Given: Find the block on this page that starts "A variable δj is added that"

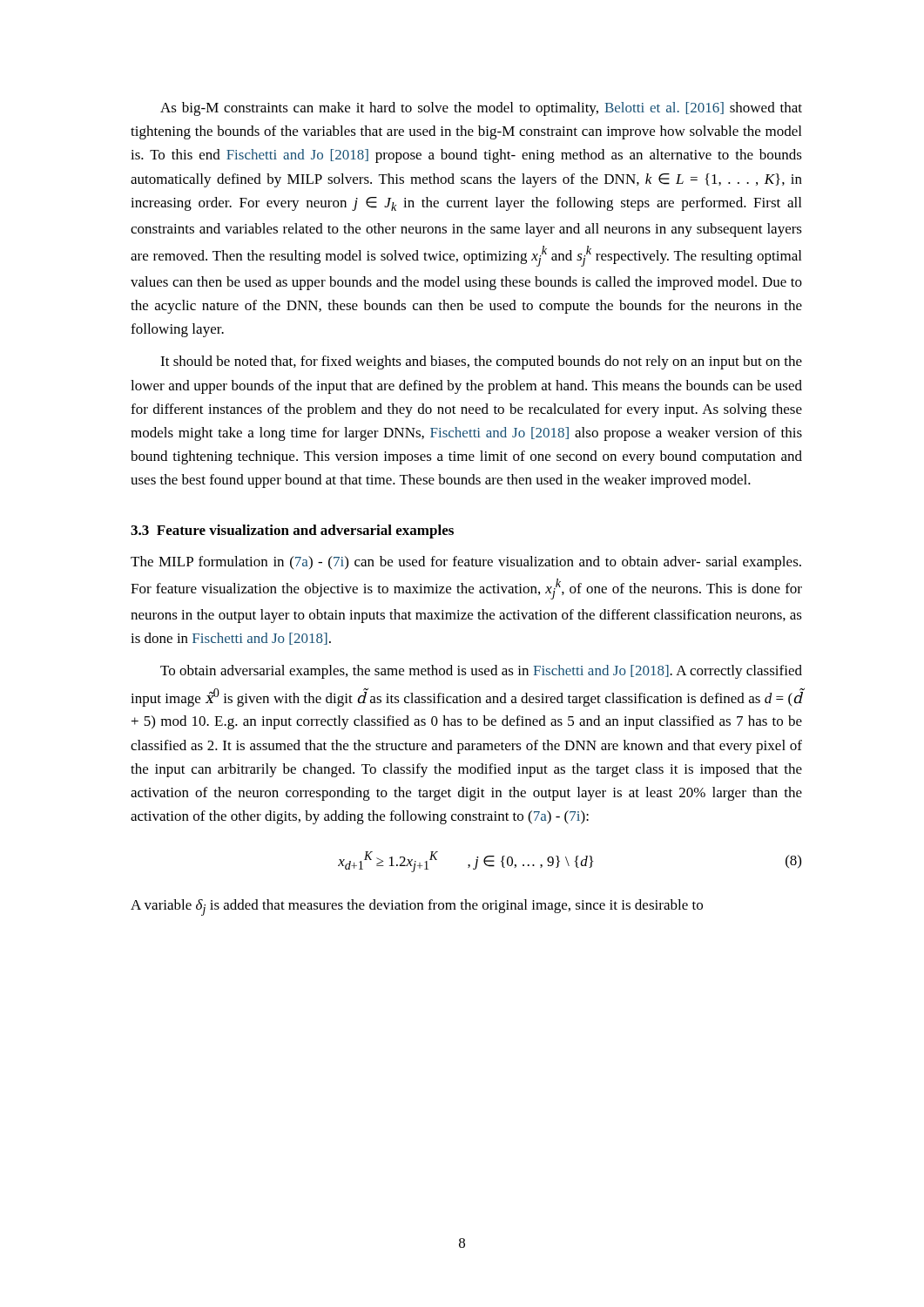Looking at the screenshot, I should [417, 906].
